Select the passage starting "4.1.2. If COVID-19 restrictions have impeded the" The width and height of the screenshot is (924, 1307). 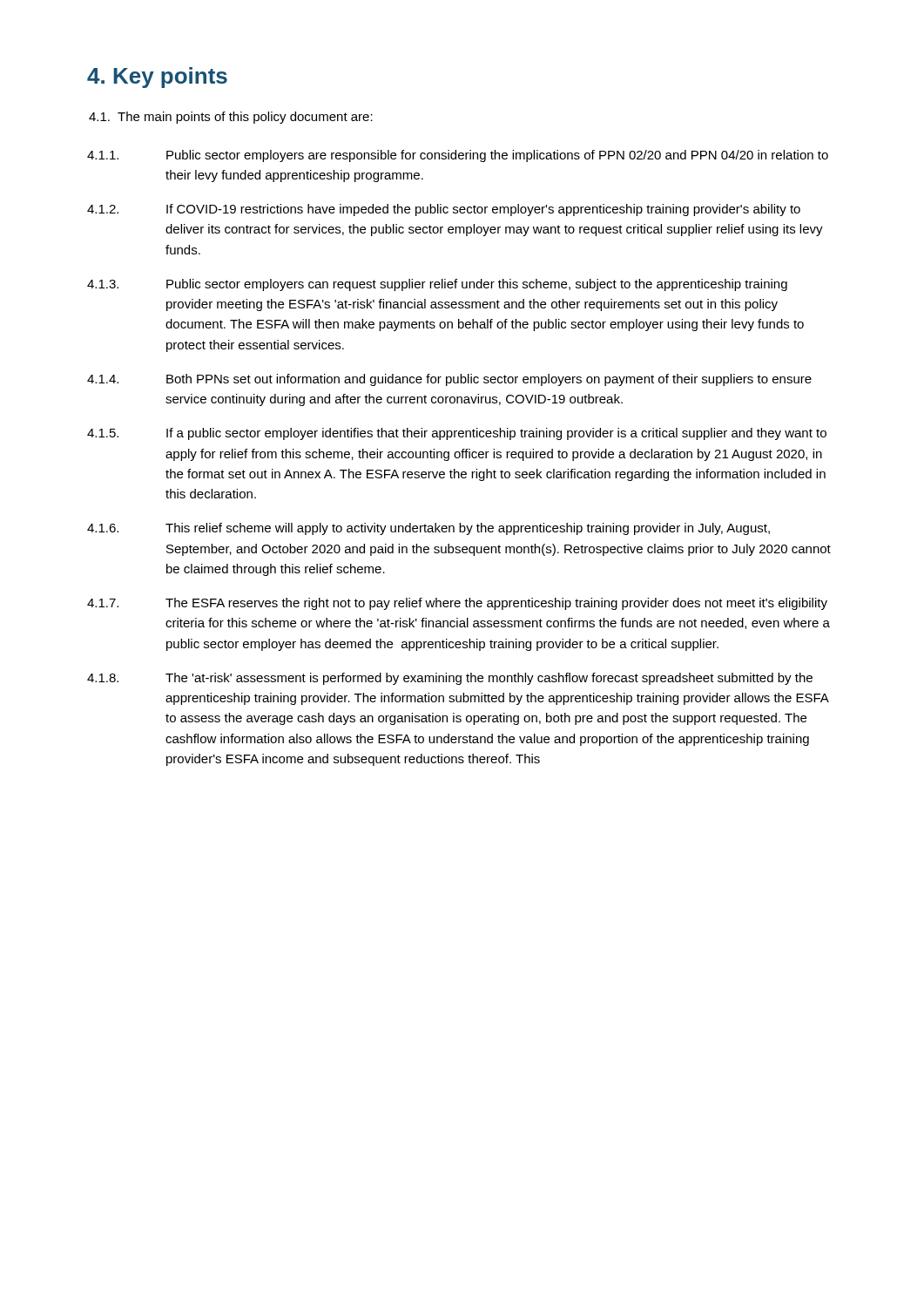click(462, 229)
